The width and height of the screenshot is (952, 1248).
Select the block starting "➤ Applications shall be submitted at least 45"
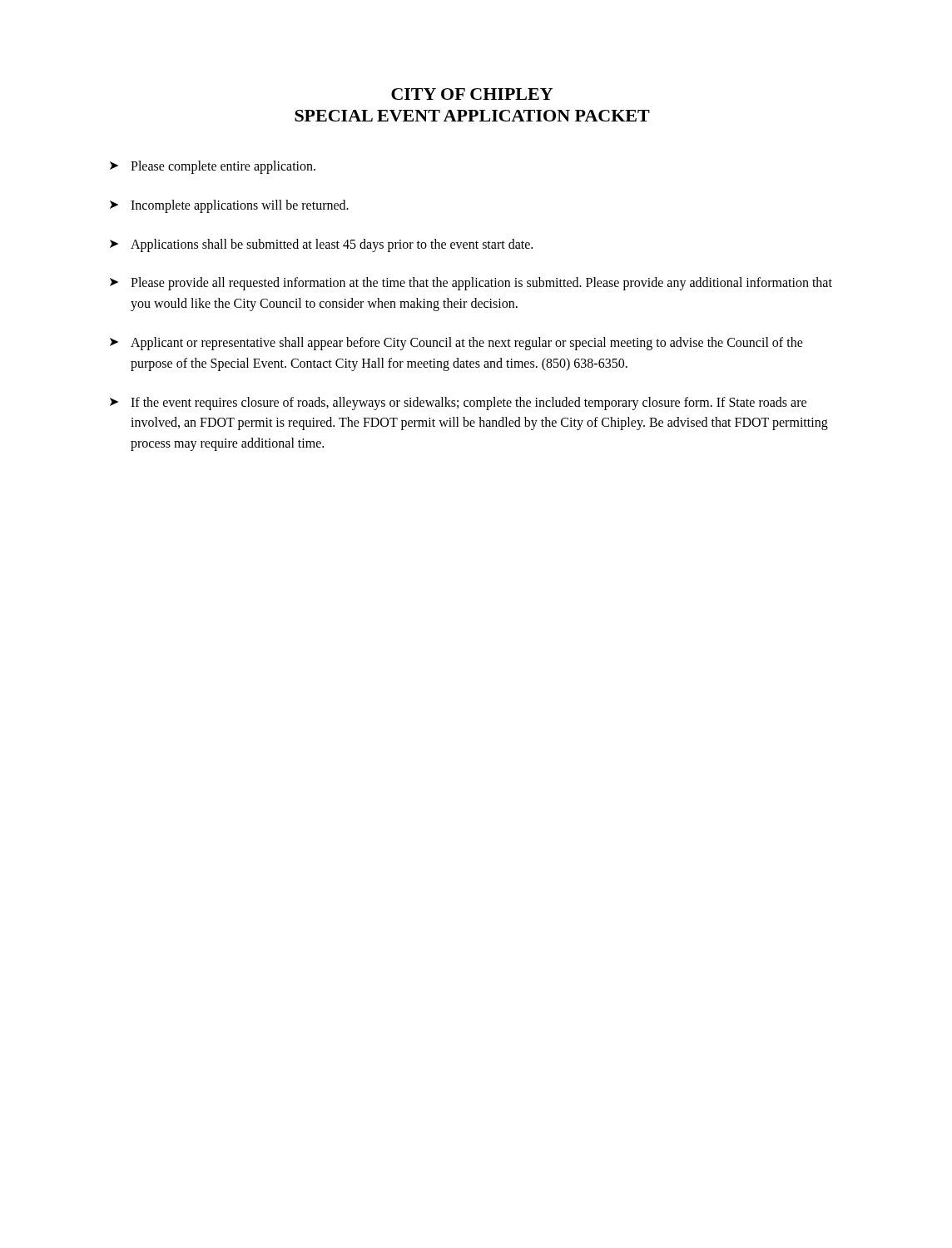coord(472,245)
